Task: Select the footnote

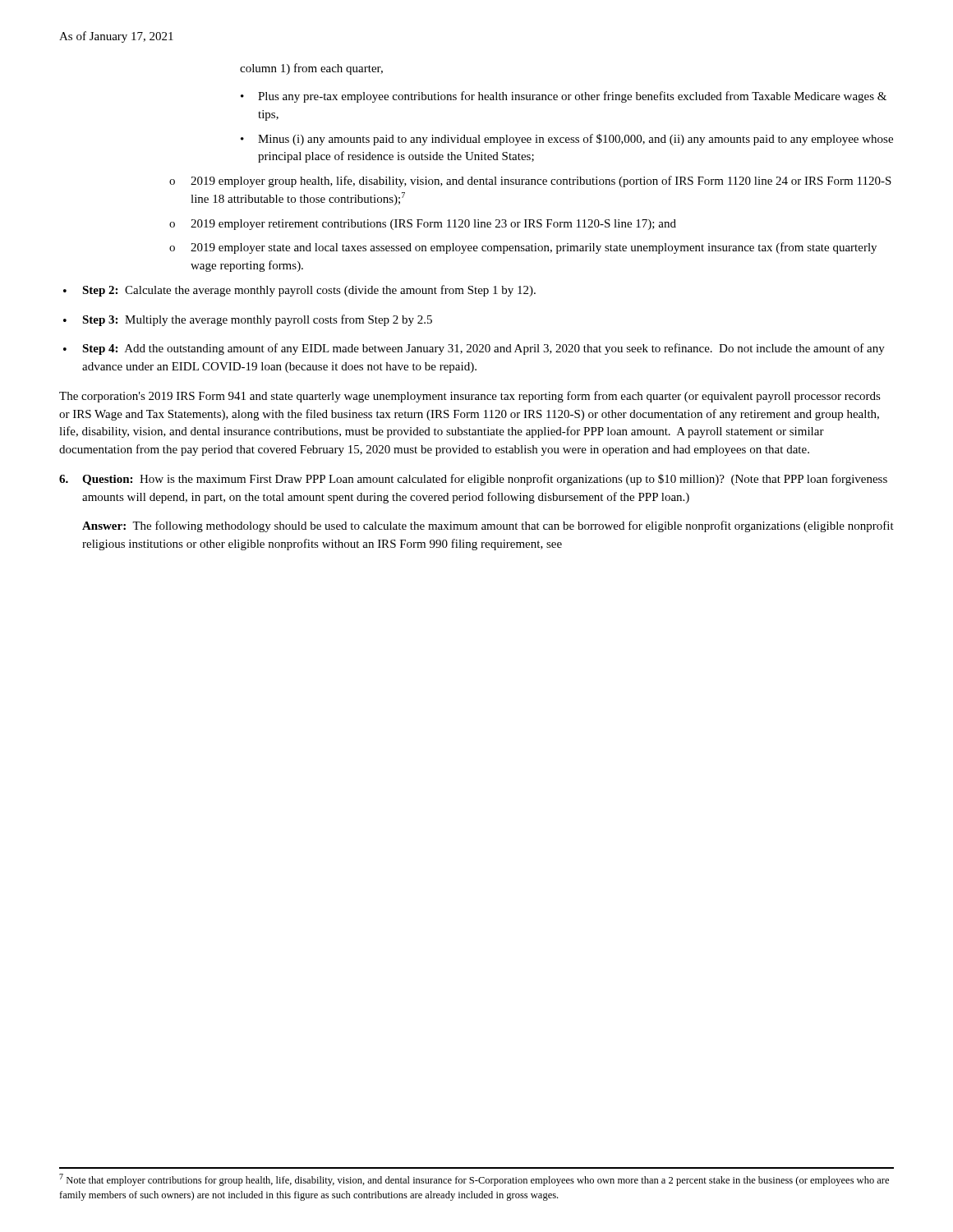Action: (x=474, y=1187)
